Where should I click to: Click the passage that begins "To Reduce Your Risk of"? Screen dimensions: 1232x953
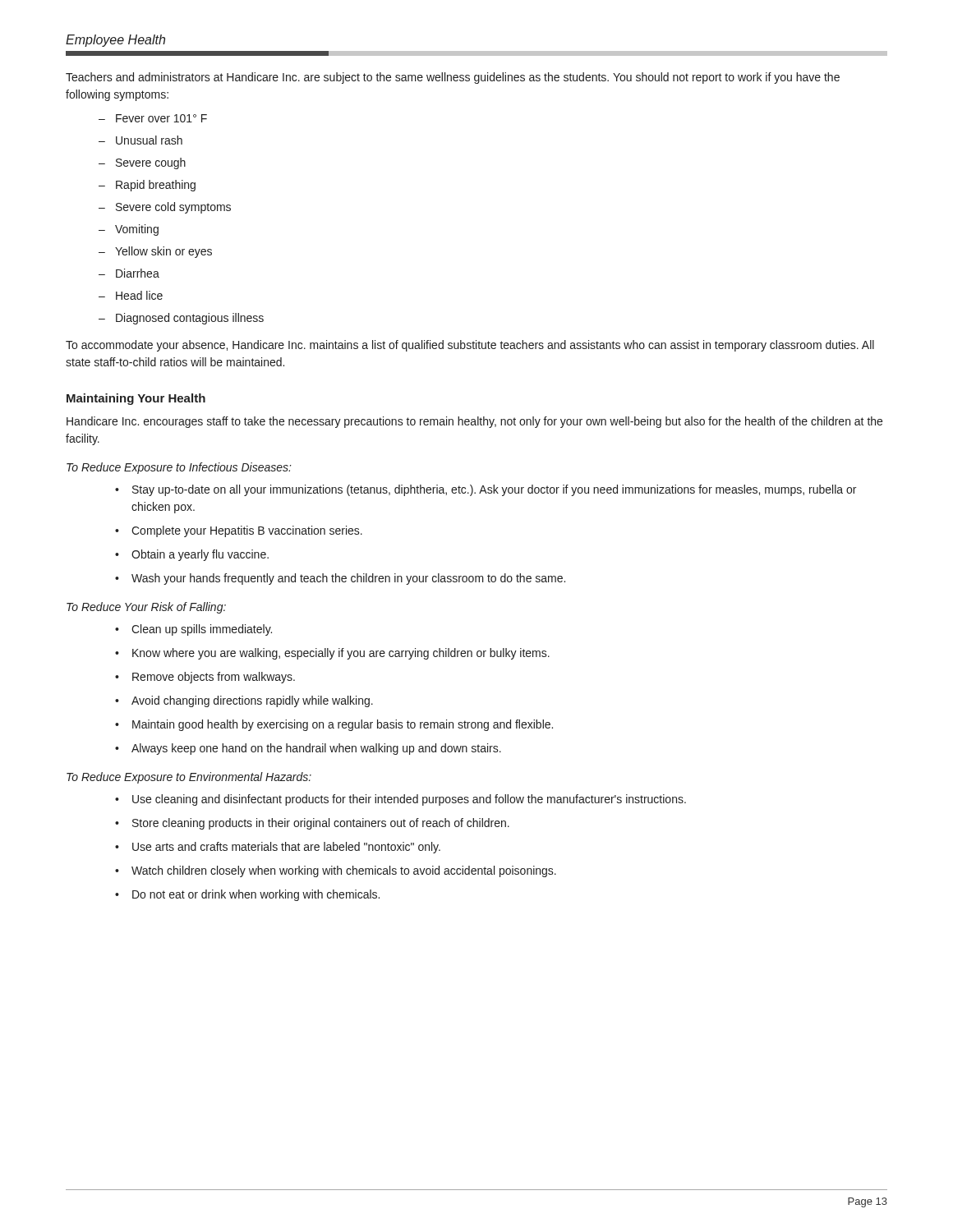pyautogui.click(x=146, y=607)
